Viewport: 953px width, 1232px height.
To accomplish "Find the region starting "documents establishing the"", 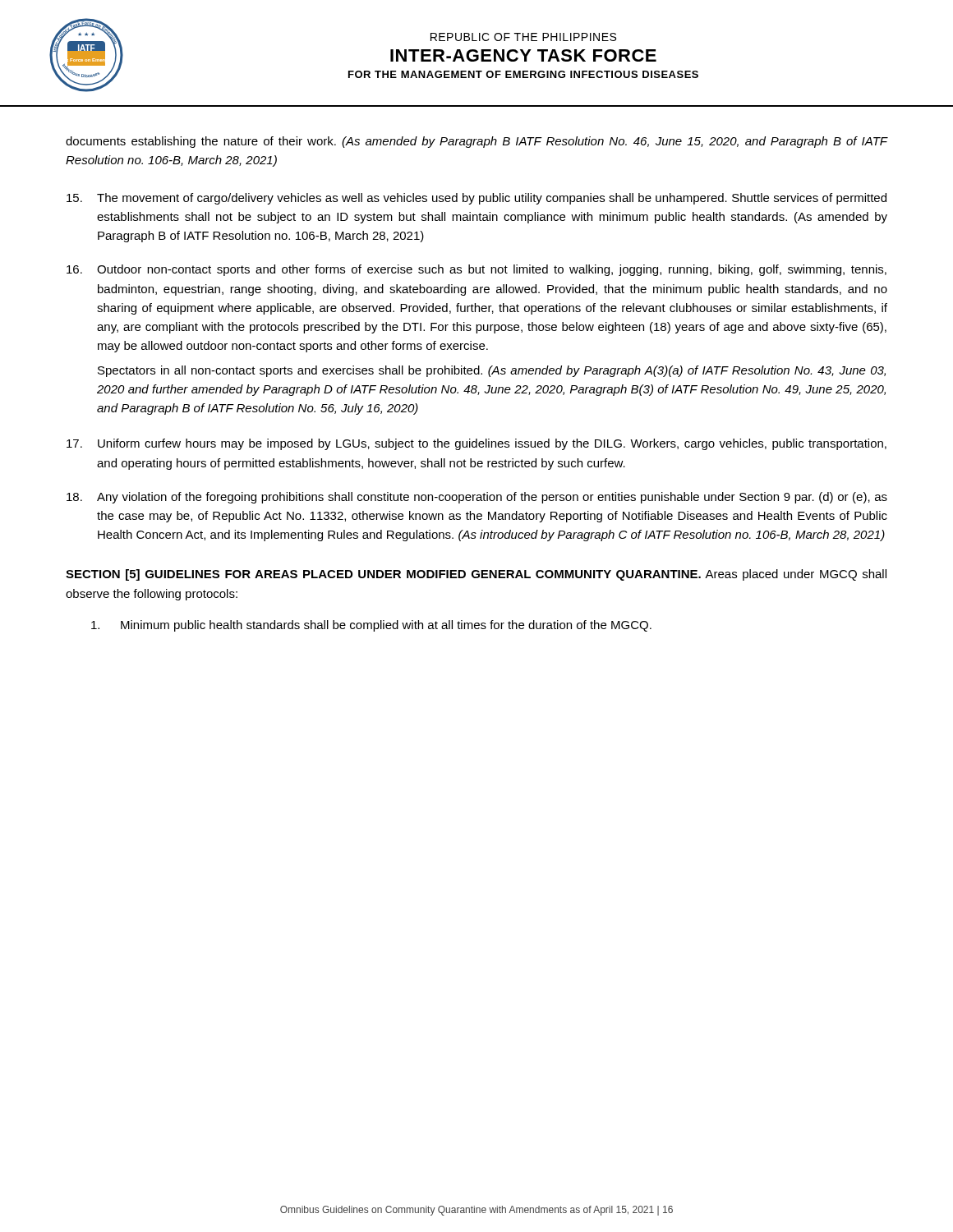I will (476, 150).
